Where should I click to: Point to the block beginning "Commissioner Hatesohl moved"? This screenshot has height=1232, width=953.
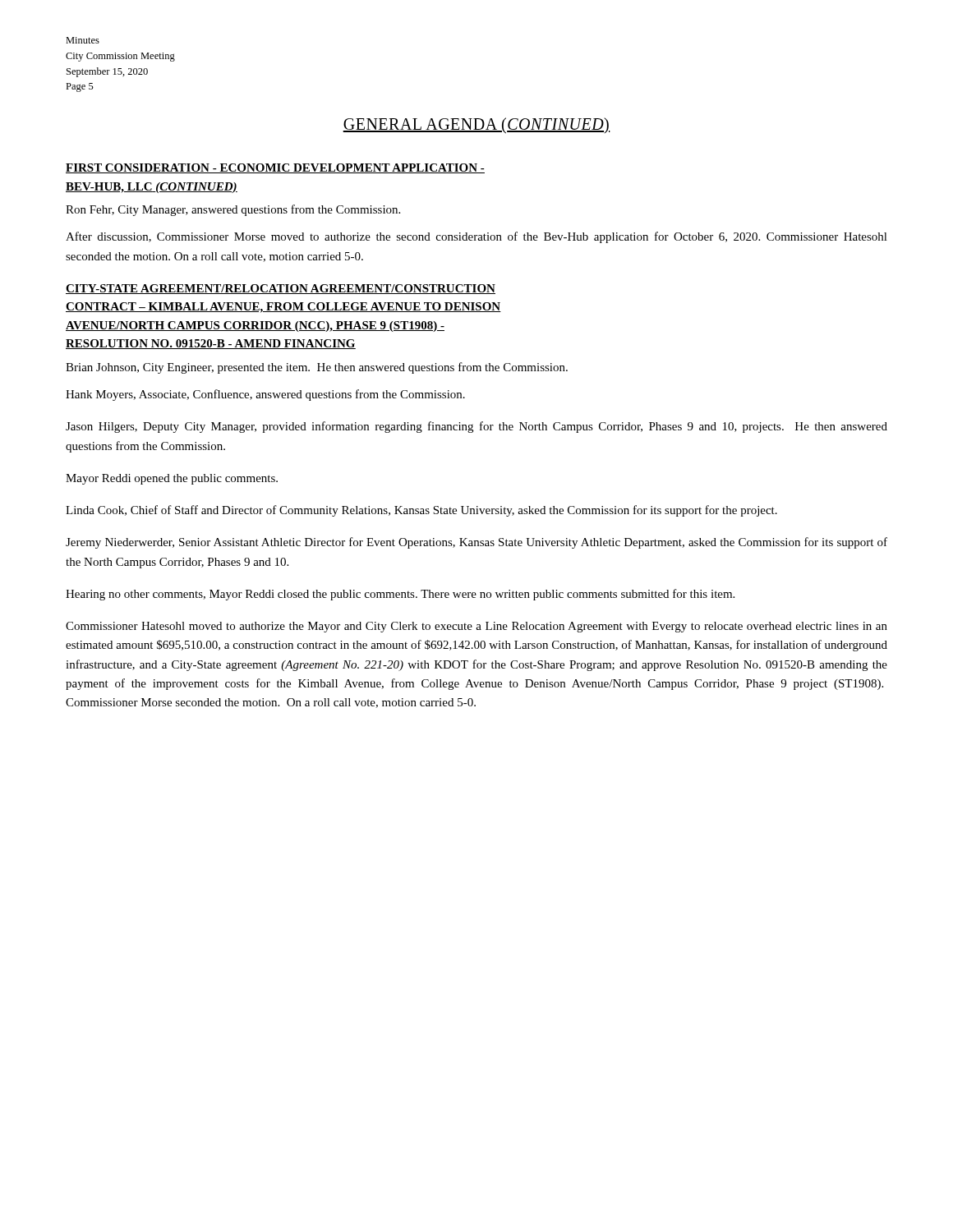[x=476, y=664]
